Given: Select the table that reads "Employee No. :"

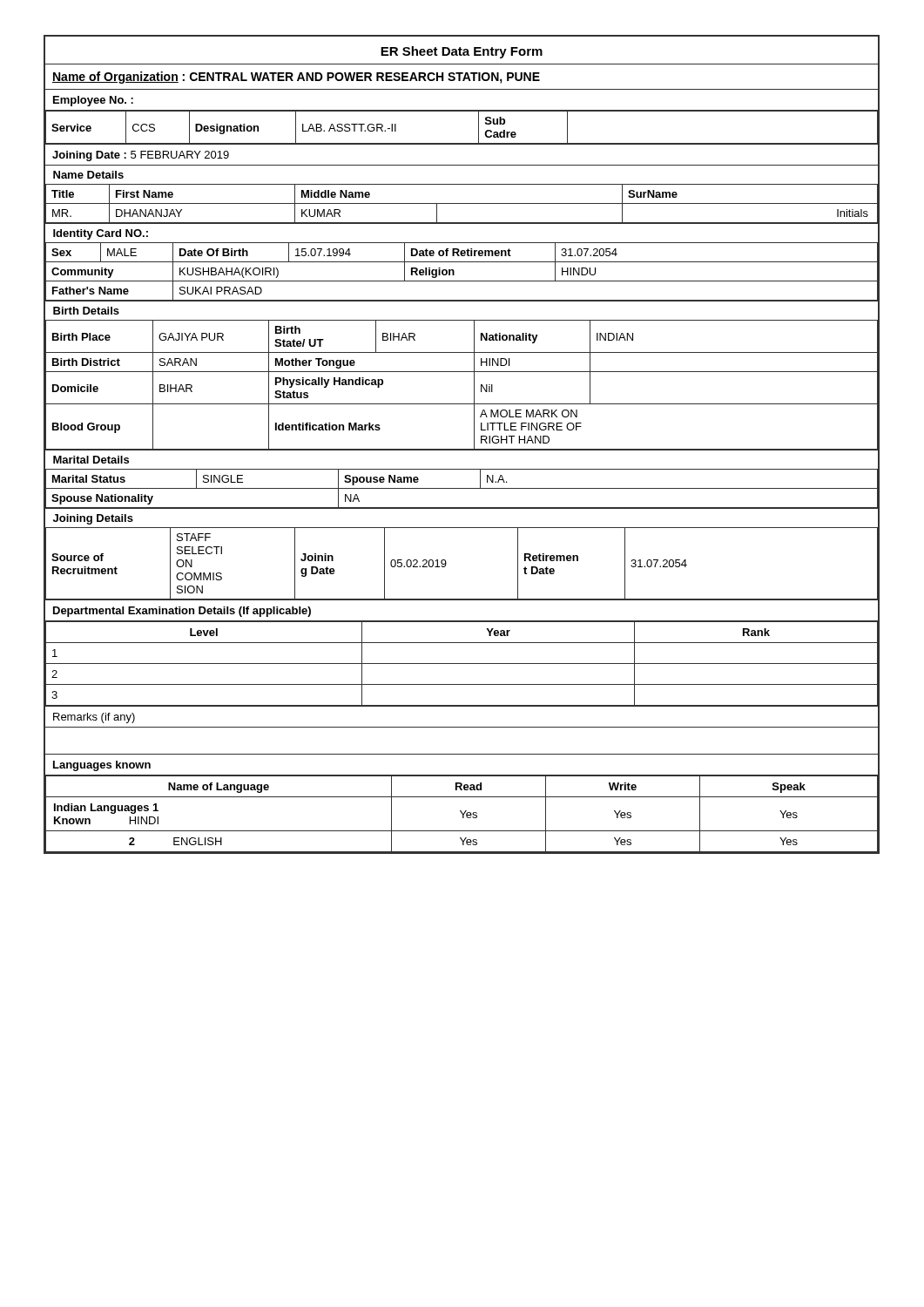Looking at the screenshot, I should tap(462, 100).
